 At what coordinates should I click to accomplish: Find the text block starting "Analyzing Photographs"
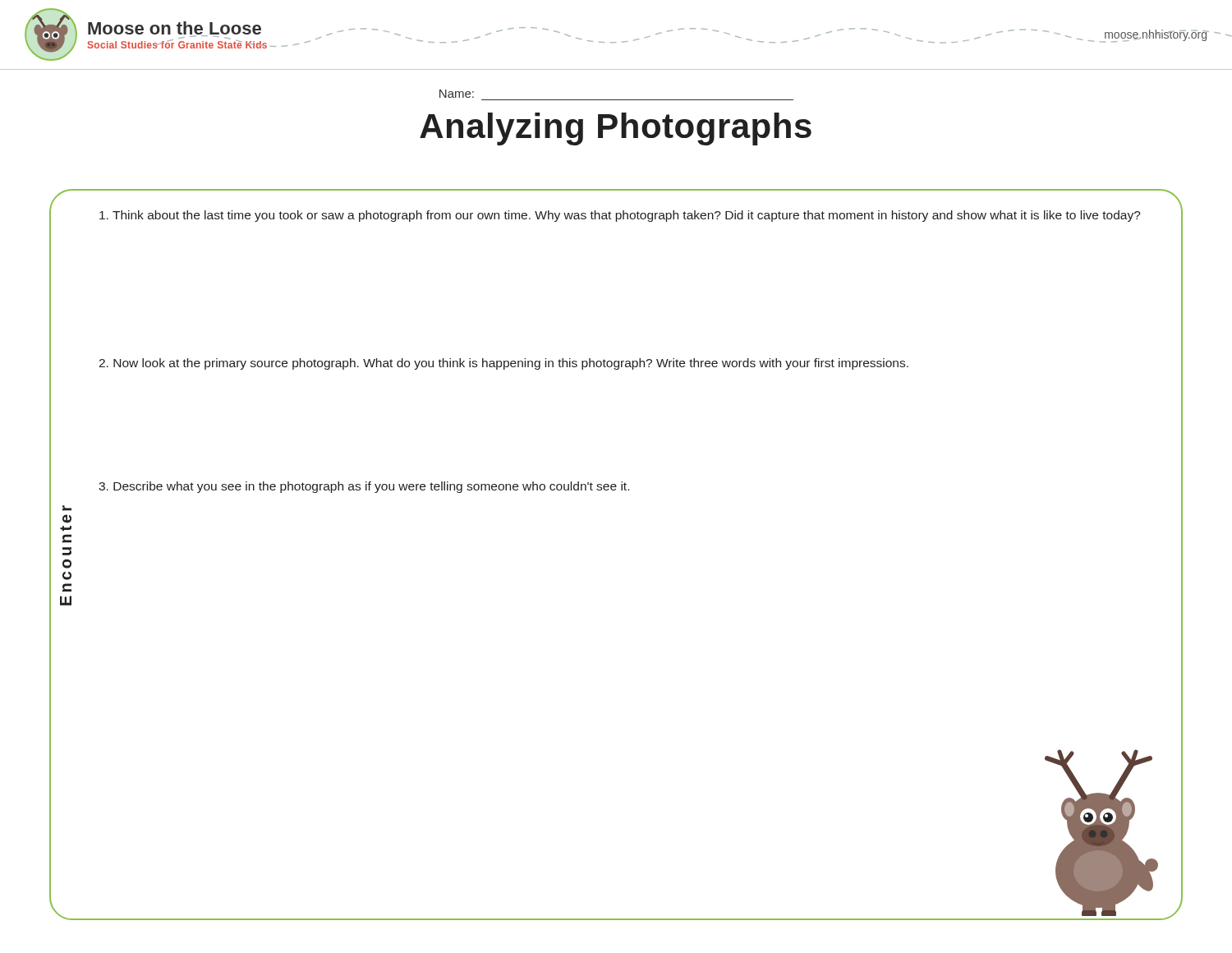616,126
